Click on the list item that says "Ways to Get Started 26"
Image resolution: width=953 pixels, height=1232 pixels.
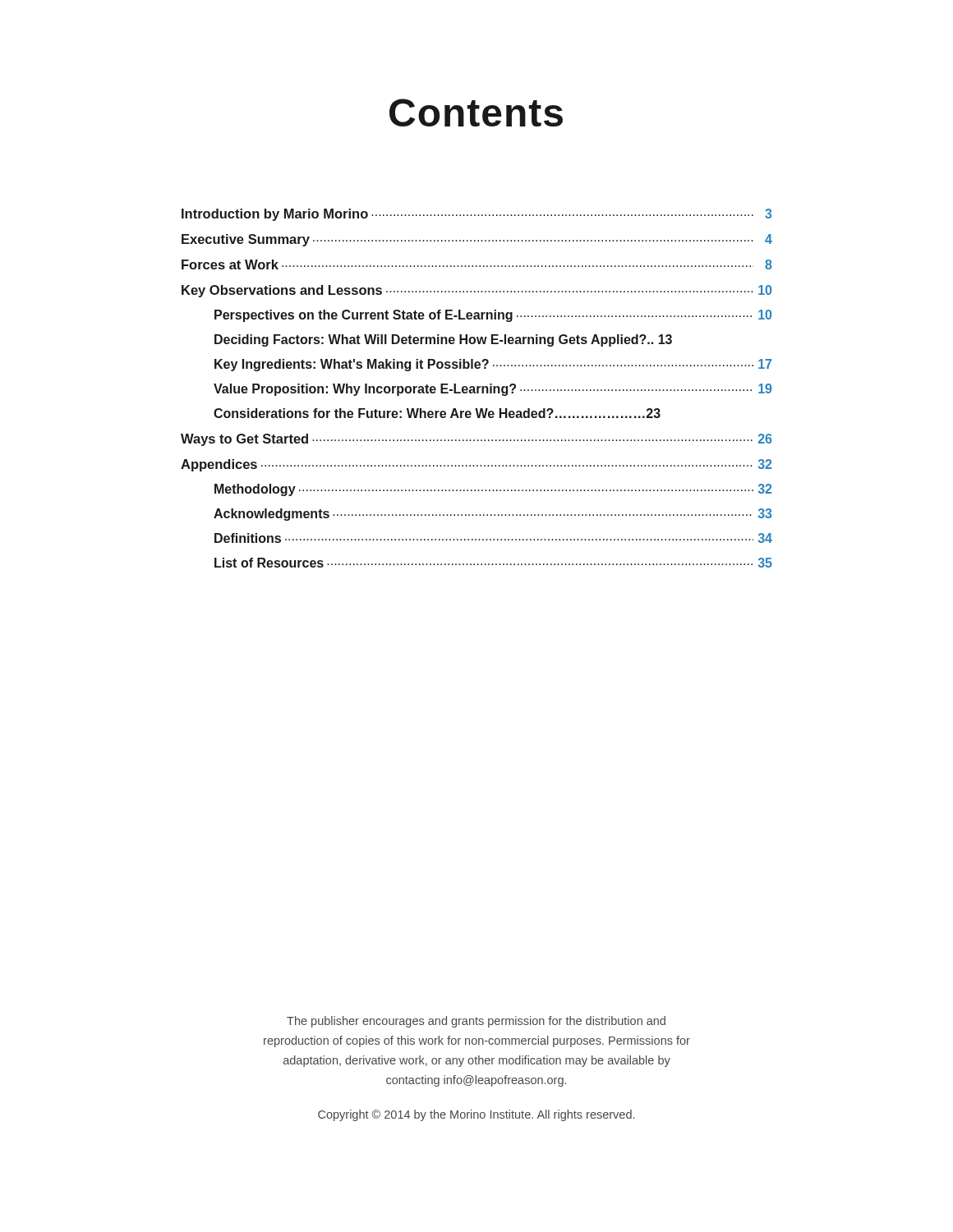coord(476,438)
